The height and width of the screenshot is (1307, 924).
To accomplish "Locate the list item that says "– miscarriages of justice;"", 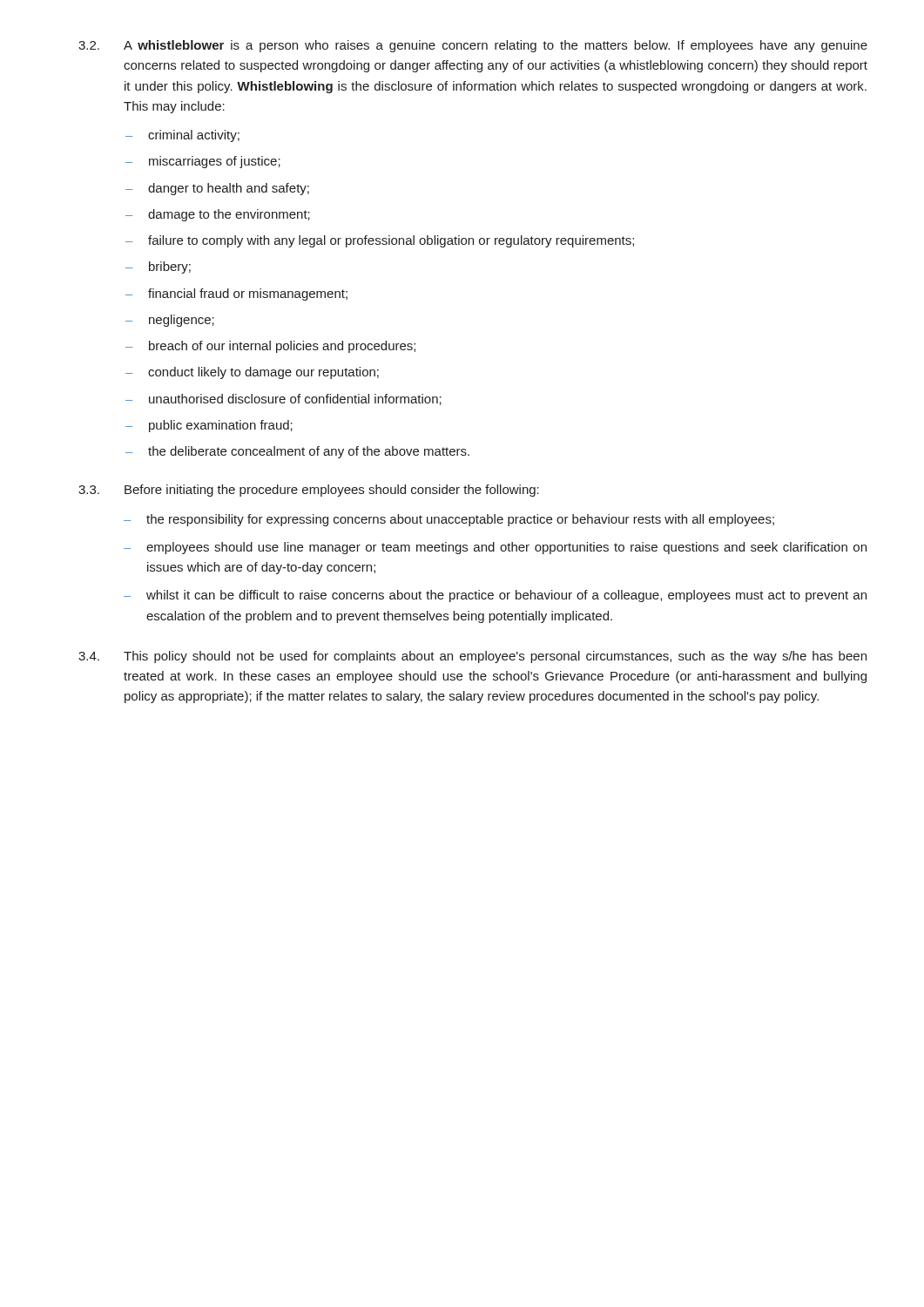I will 203,162.
